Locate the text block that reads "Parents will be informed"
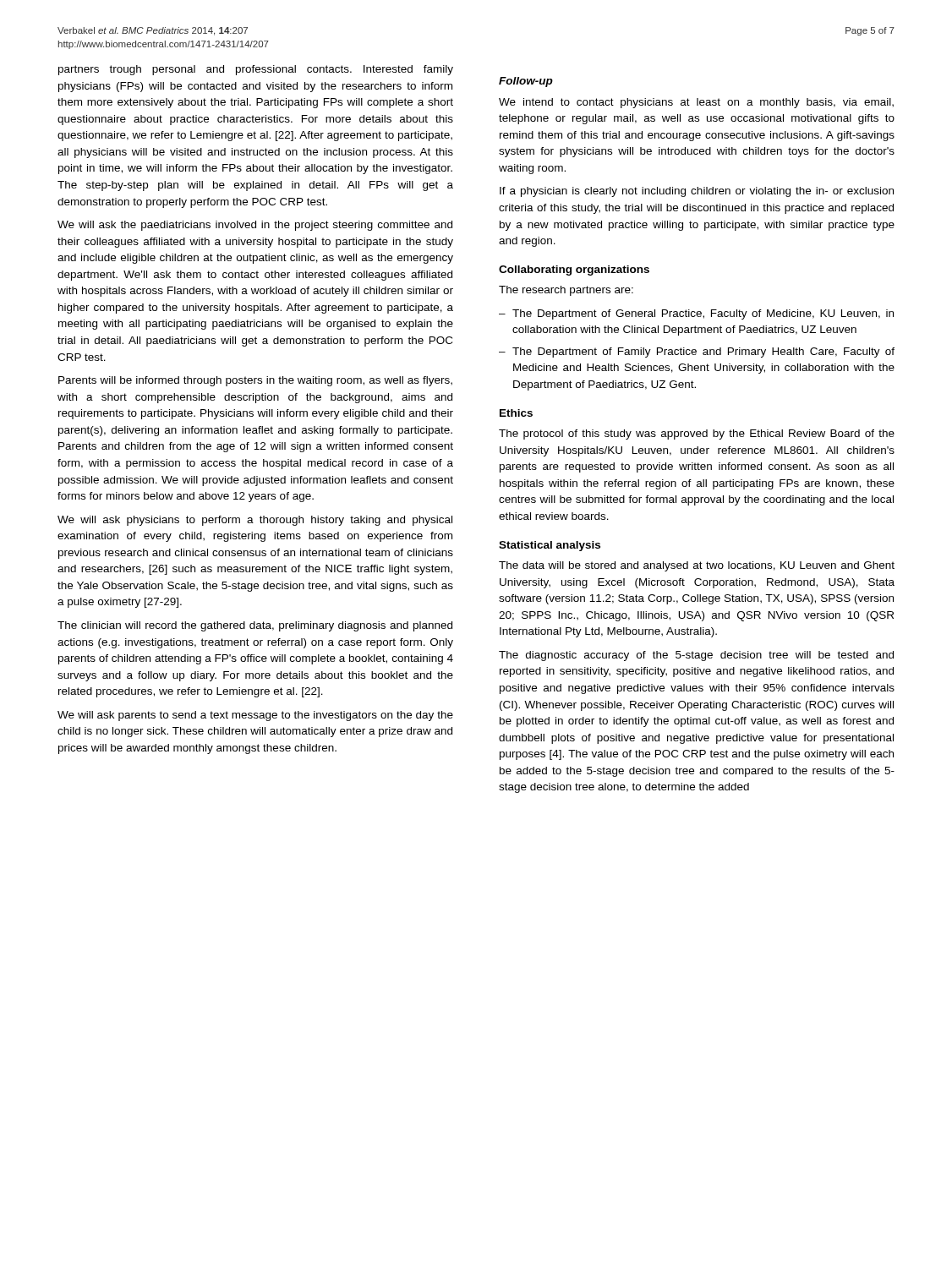Viewport: 952px width, 1268px height. pyautogui.click(x=255, y=438)
